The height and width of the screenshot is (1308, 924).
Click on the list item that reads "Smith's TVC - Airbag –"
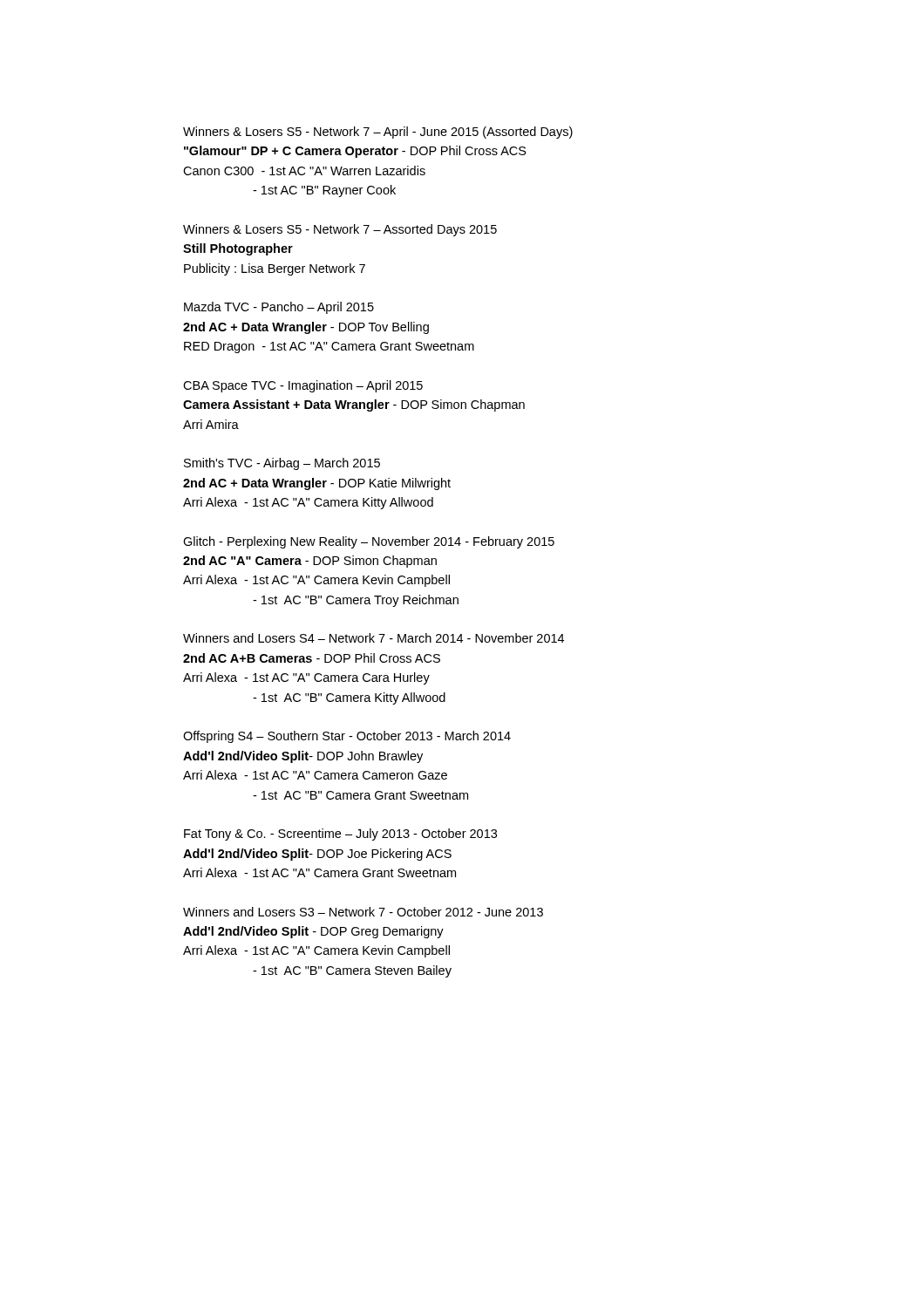click(x=317, y=483)
